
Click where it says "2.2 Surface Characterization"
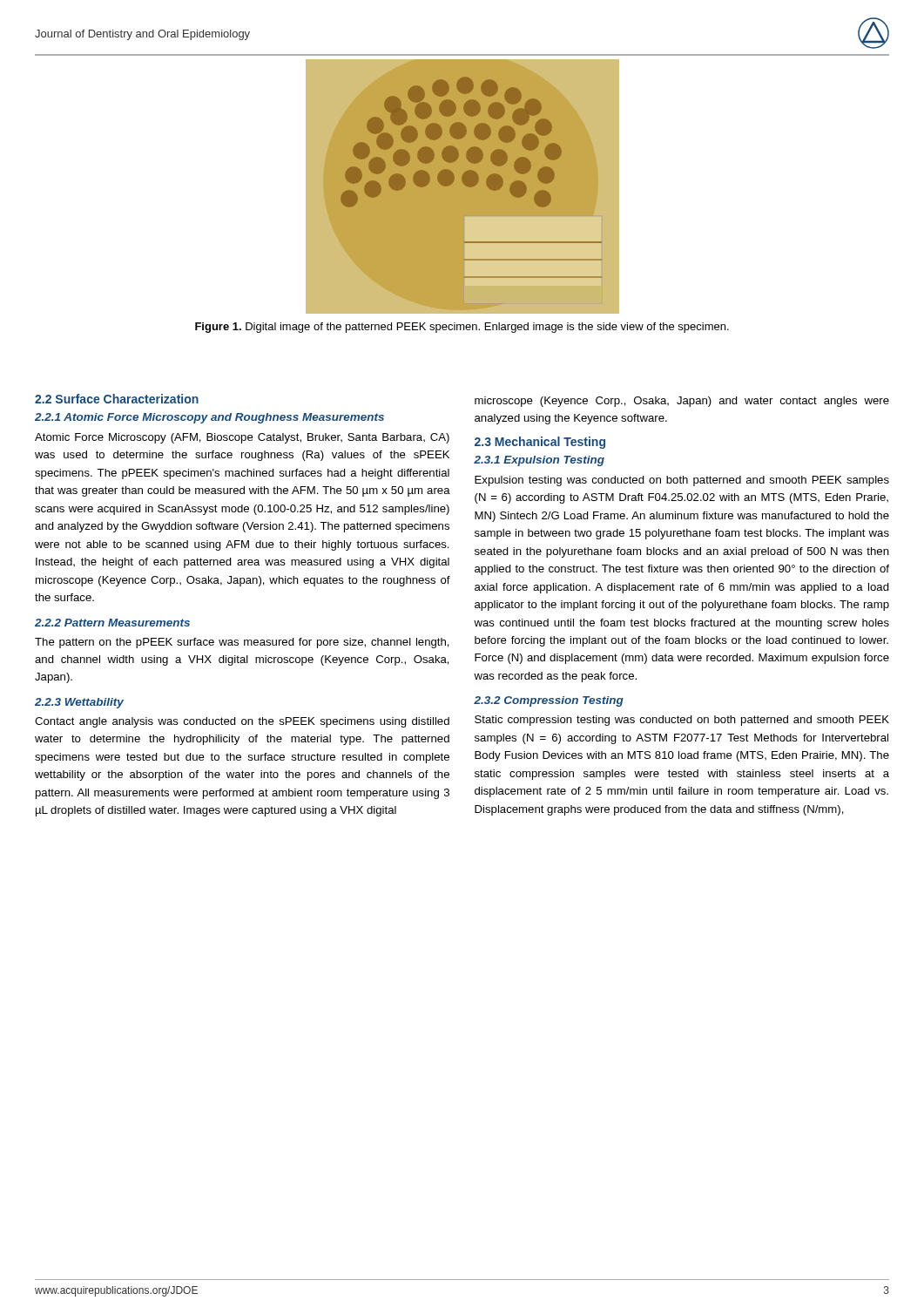(117, 399)
